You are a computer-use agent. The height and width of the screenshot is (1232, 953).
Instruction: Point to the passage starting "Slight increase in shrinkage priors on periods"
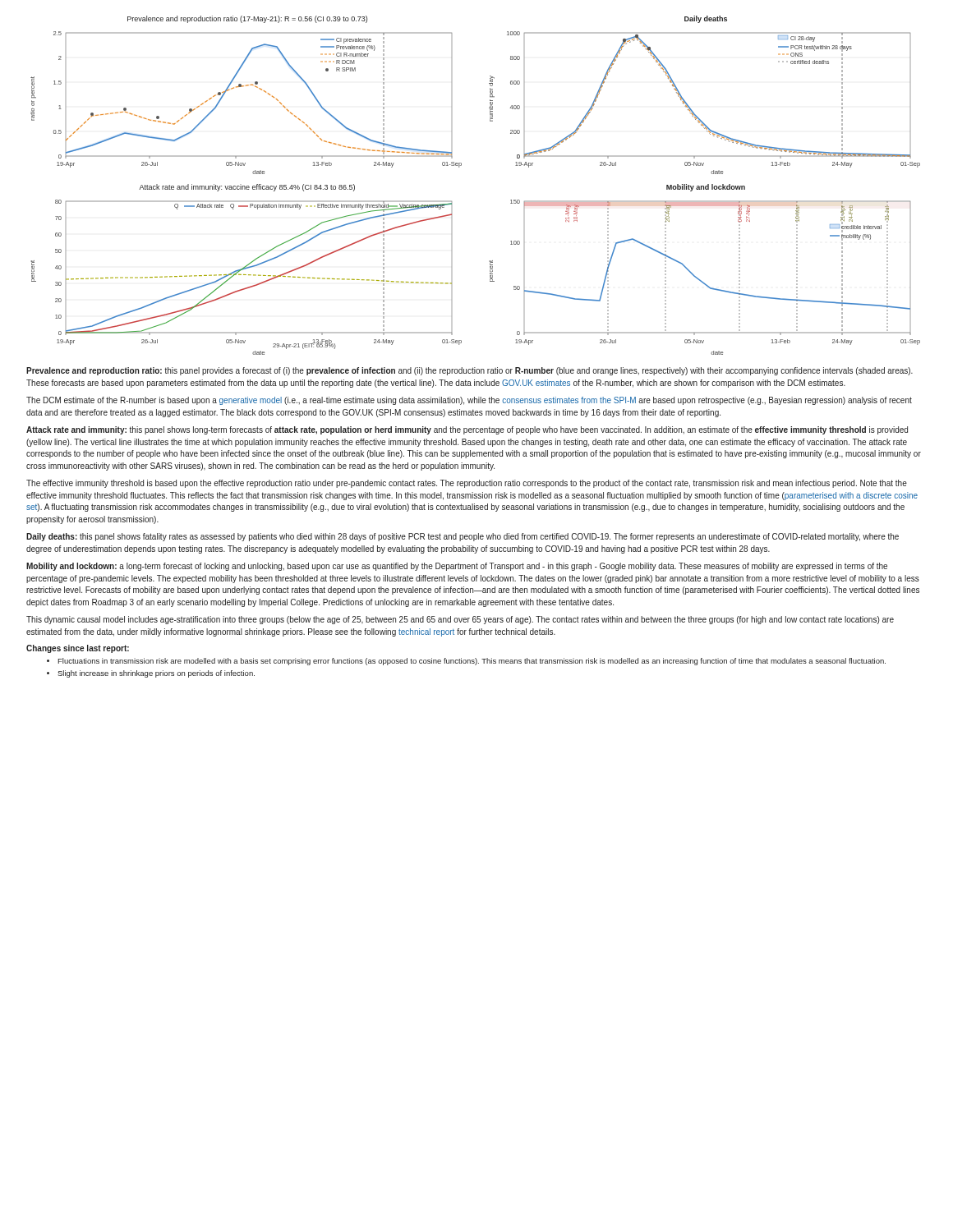(156, 673)
